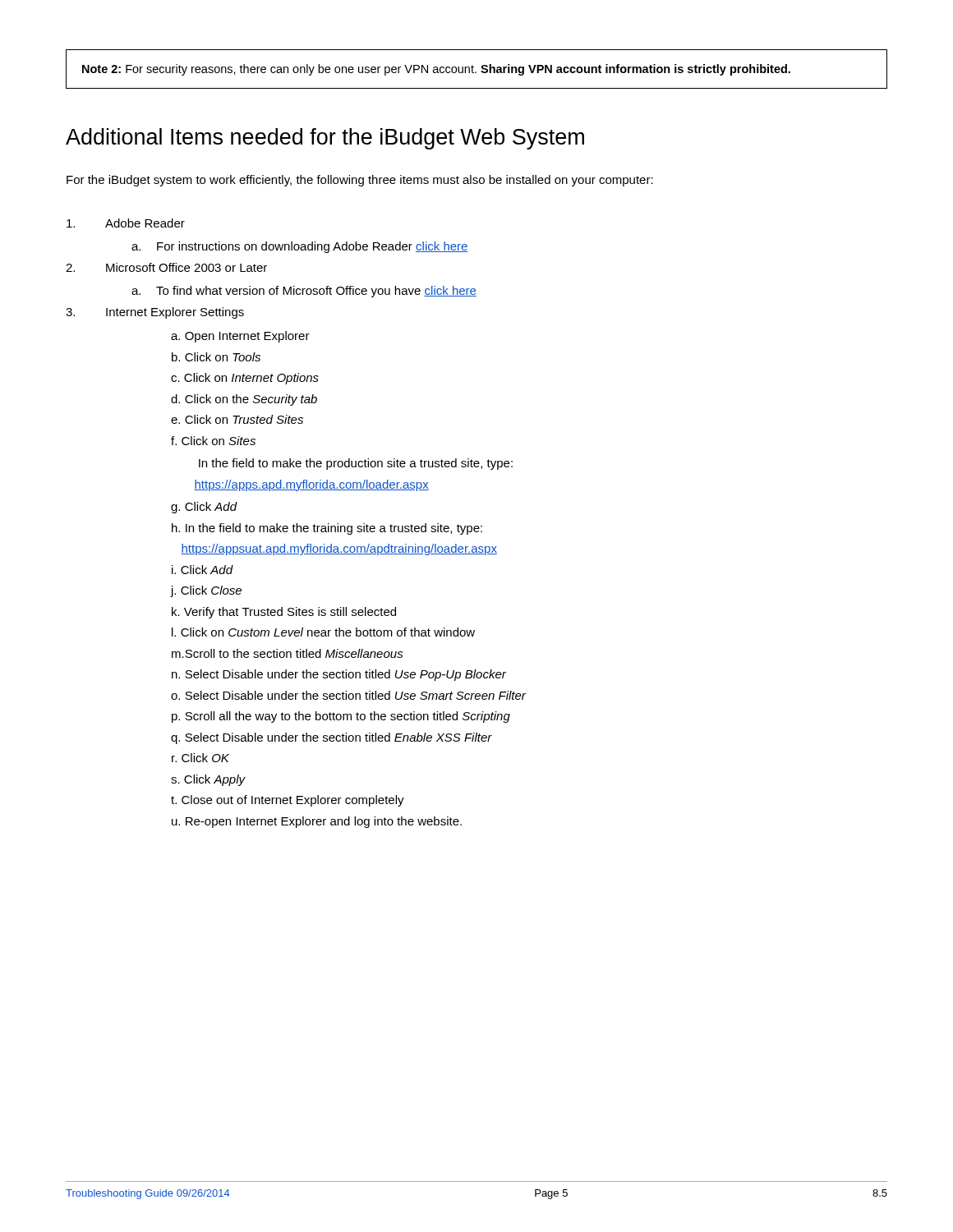The image size is (953, 1232).
Task: Locate the list item that says "h. In the"
Action: (x=334, y=538)
